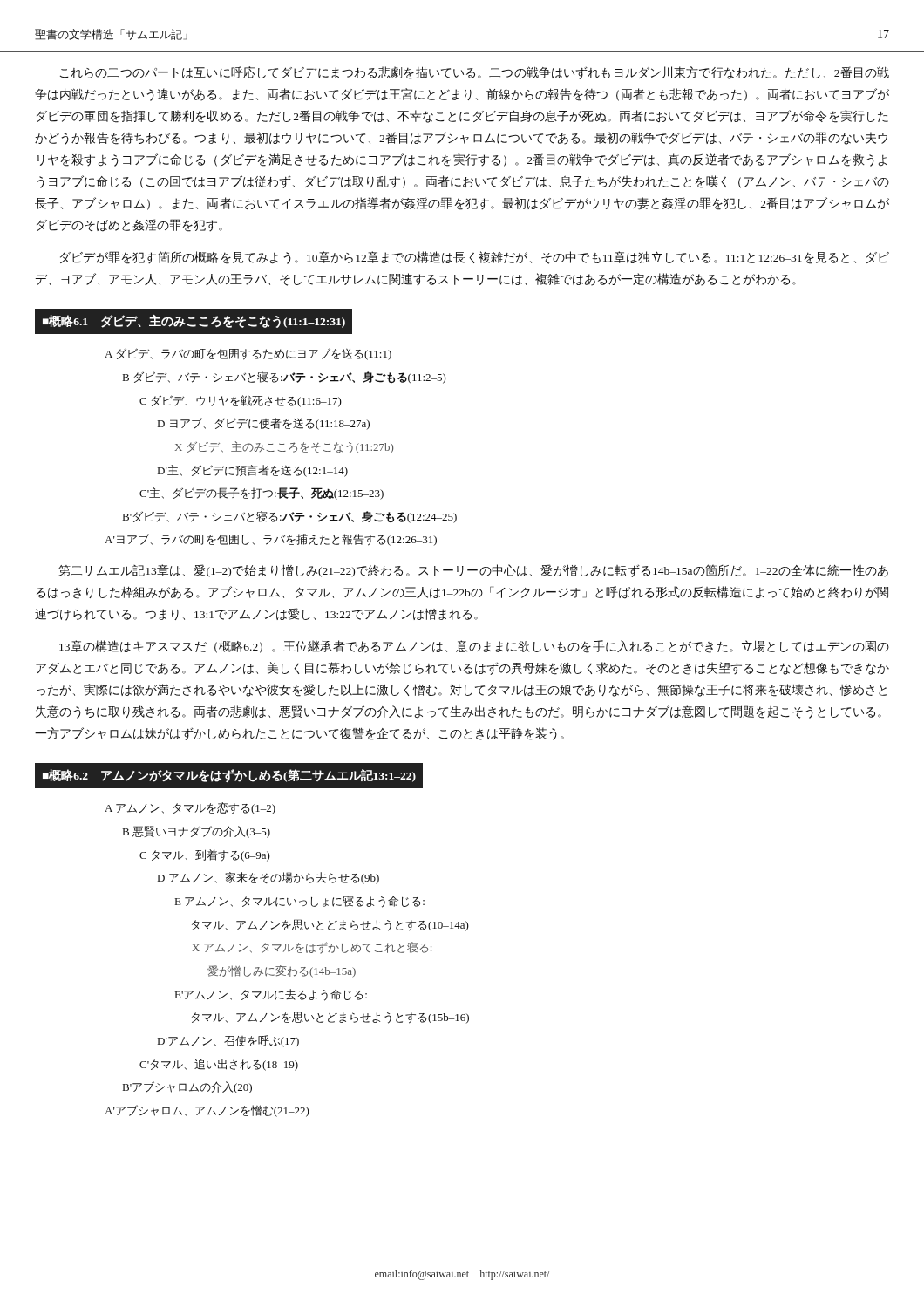Find "A アムノン、タマルを恋する(1–2)" on this page

coord(190,808)
